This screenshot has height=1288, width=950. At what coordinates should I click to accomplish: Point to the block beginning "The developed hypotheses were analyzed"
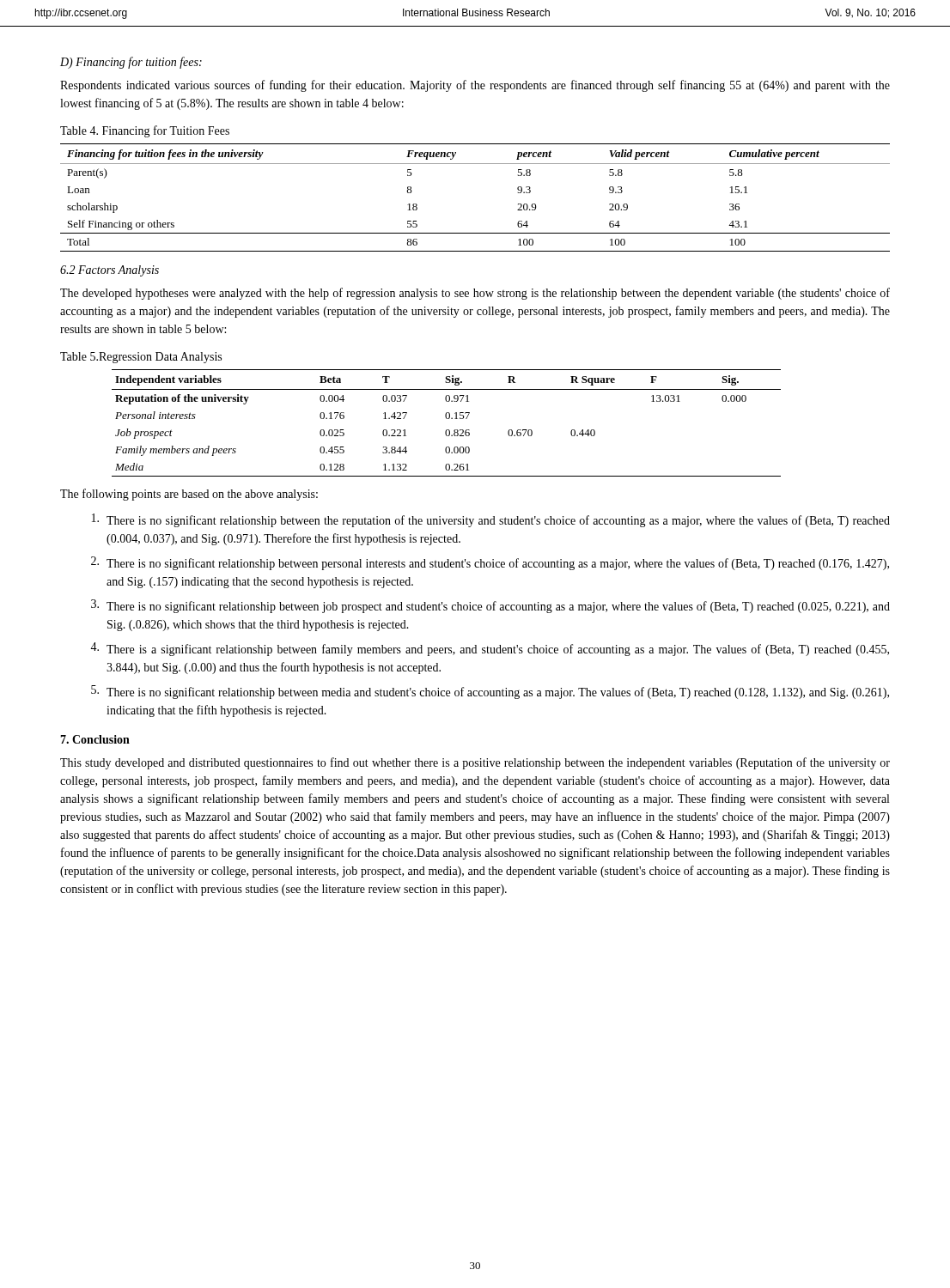click(475, 311)
